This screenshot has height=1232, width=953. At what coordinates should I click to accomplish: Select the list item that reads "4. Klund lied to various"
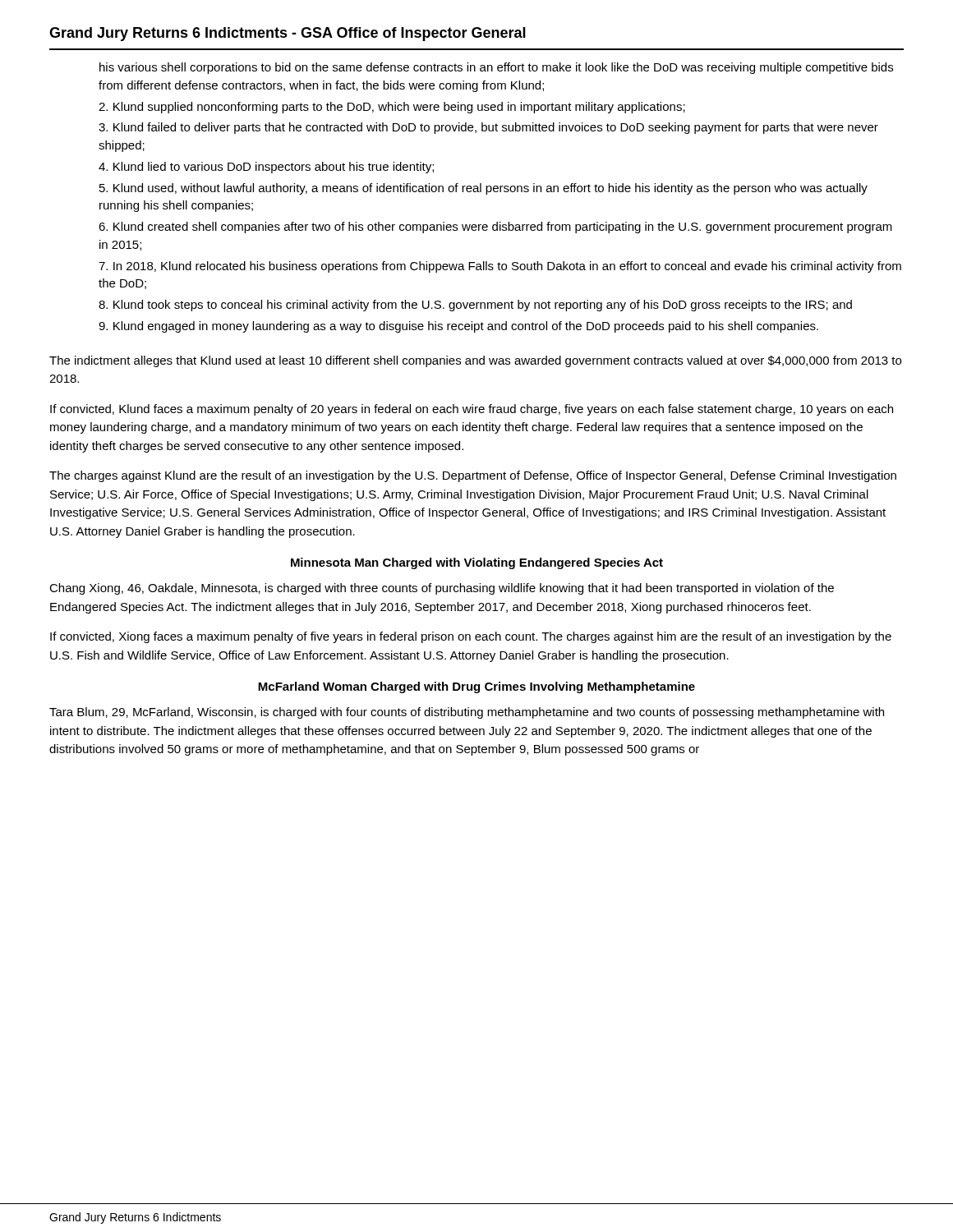click(x=267, y=166)
